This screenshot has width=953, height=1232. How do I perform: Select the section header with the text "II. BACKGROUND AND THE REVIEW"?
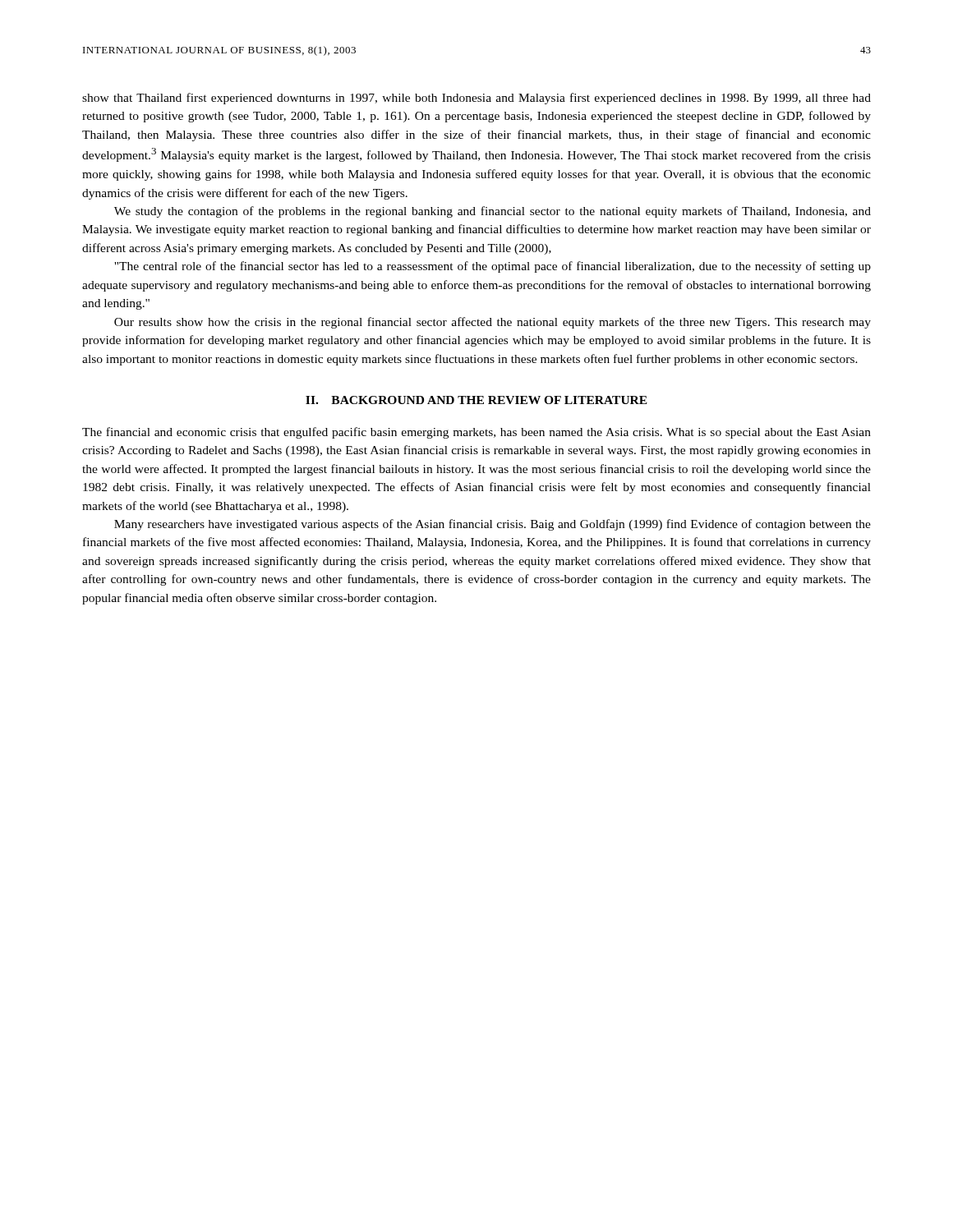point(476,400)
